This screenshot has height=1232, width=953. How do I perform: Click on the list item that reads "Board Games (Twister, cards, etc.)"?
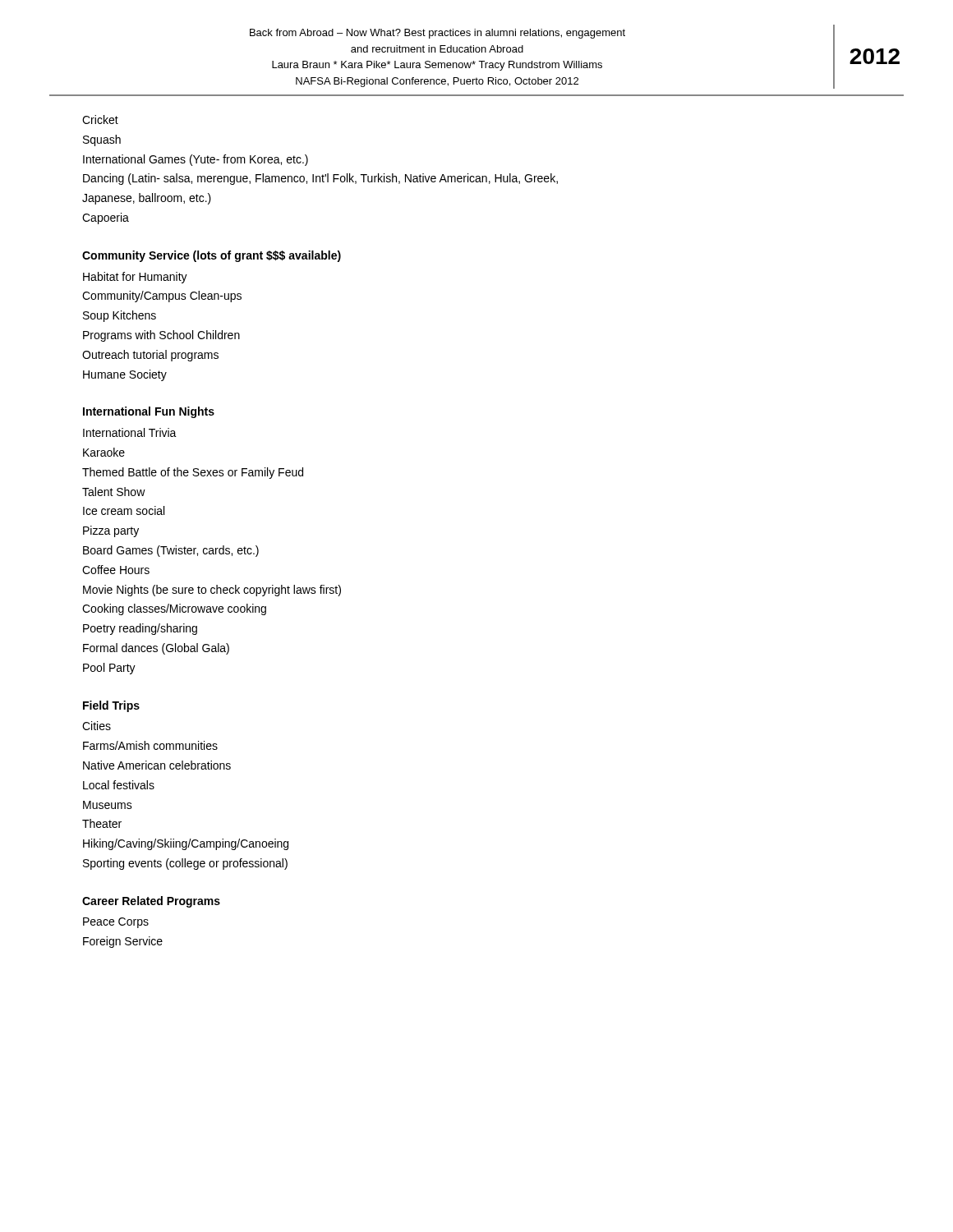[171, 550]
